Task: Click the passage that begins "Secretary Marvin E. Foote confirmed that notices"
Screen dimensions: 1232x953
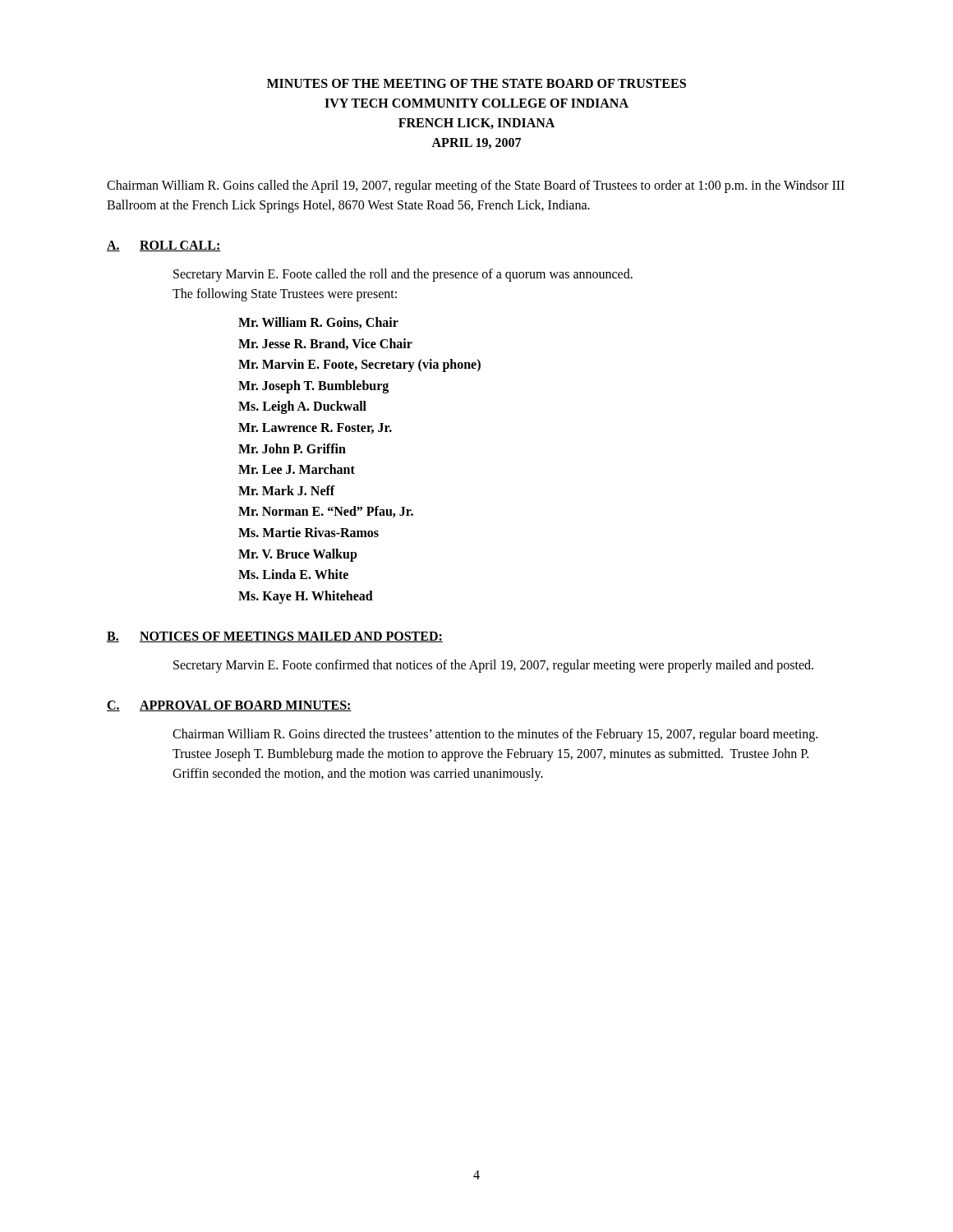Action: point(493,665)
